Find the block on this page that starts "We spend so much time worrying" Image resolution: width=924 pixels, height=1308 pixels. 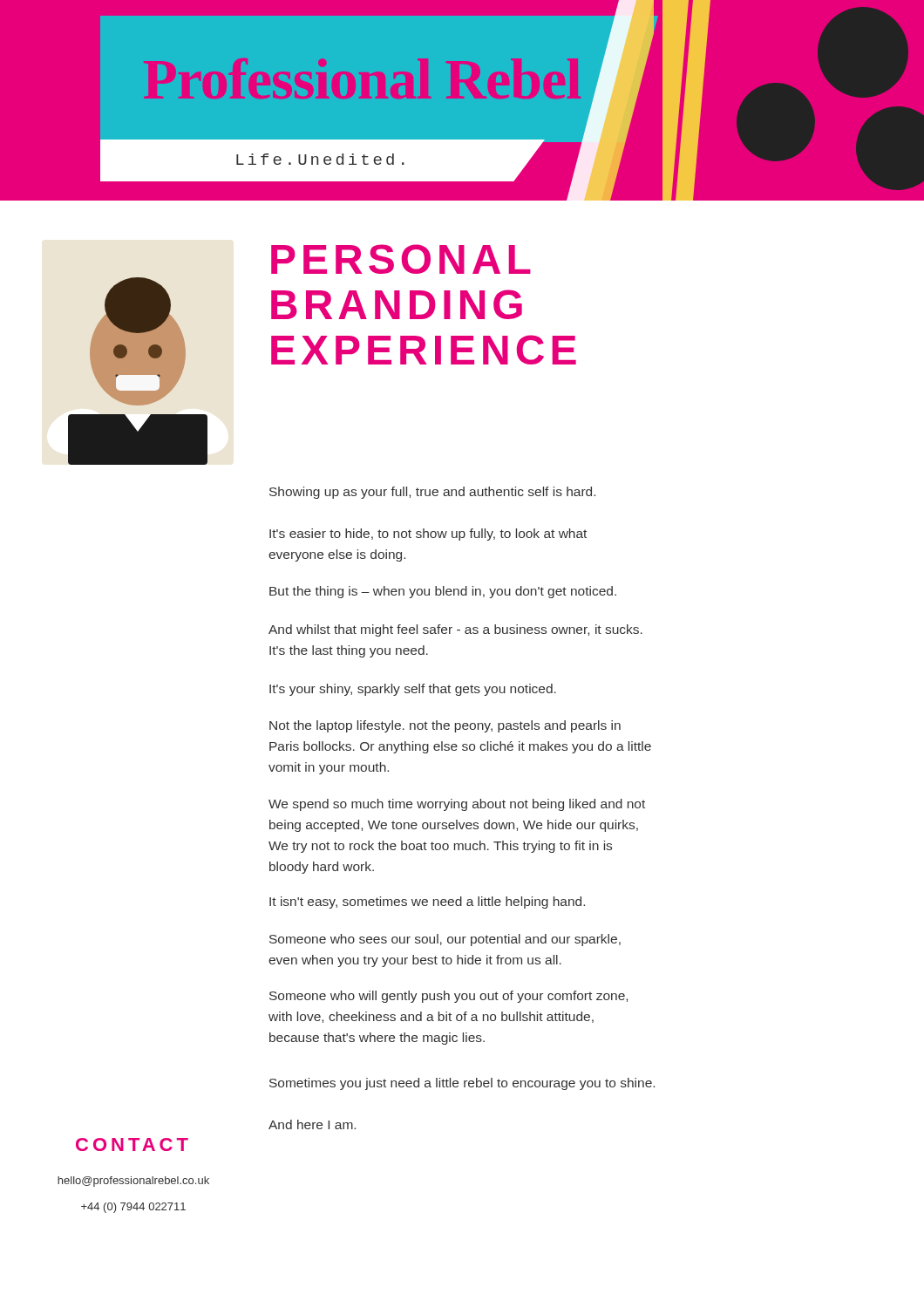point(574,835)
